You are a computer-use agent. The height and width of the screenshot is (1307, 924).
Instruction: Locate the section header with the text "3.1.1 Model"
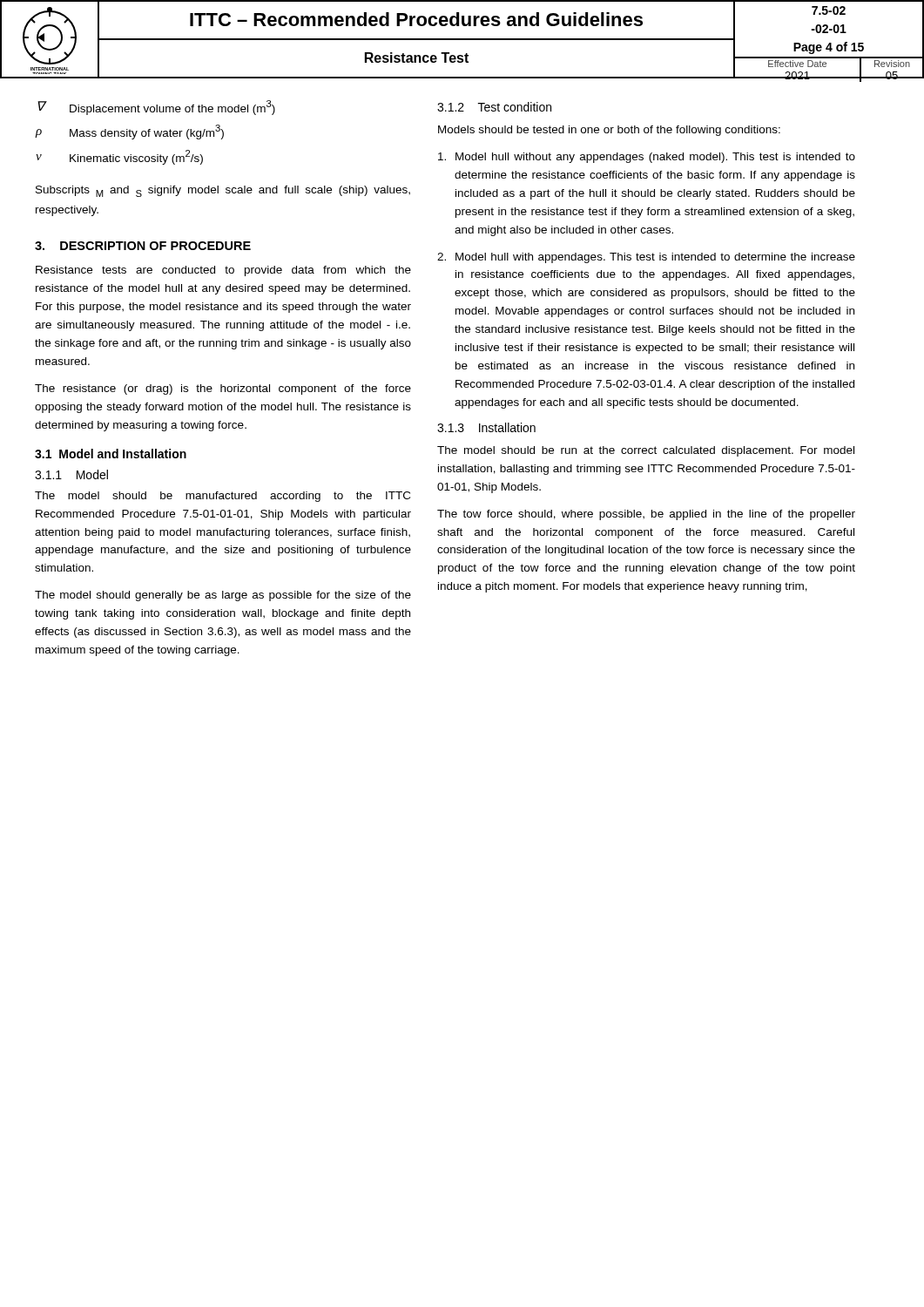coord(72,475)
